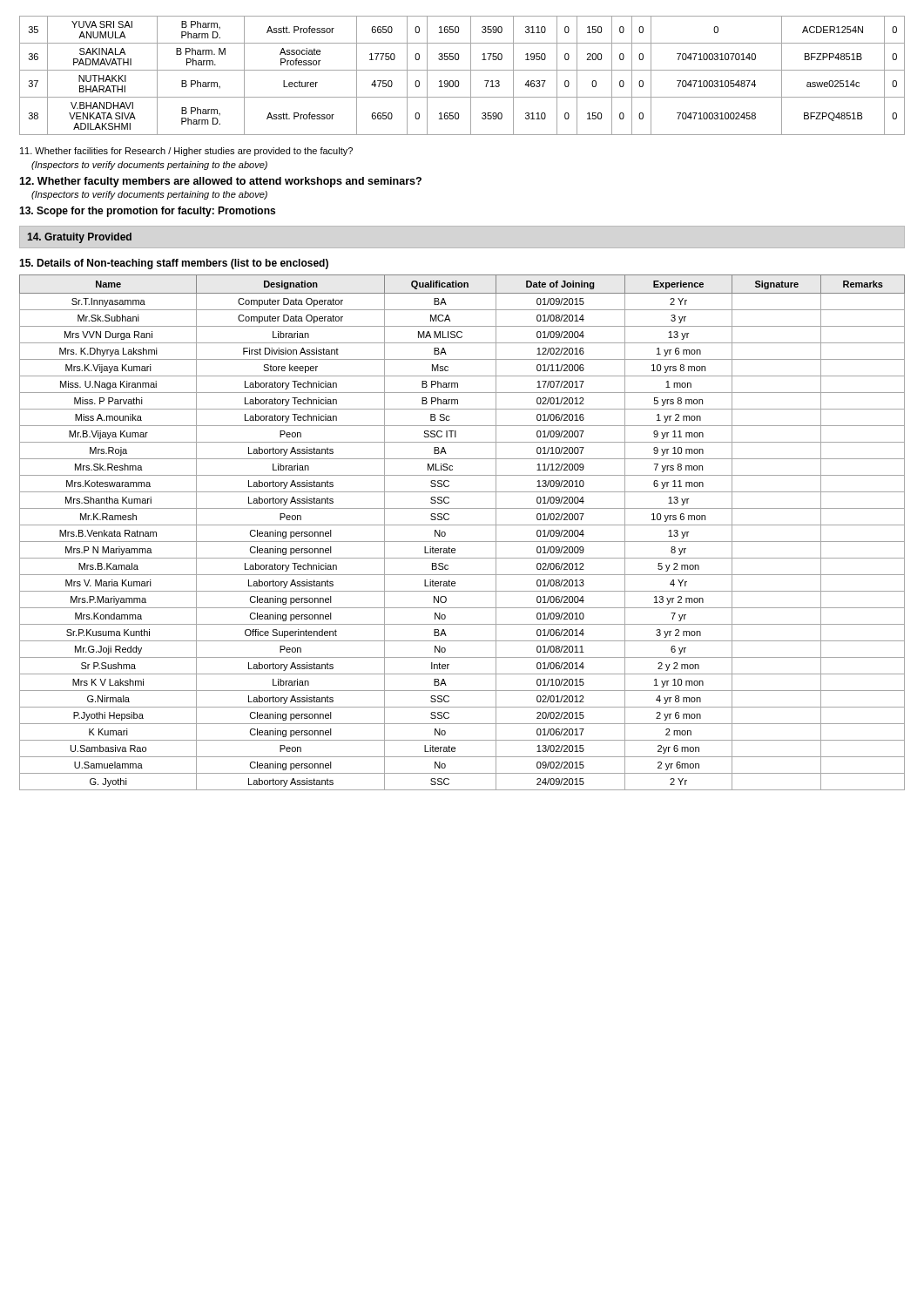Click where it says "14. Gratuity Provided"

tap(80, 237)
